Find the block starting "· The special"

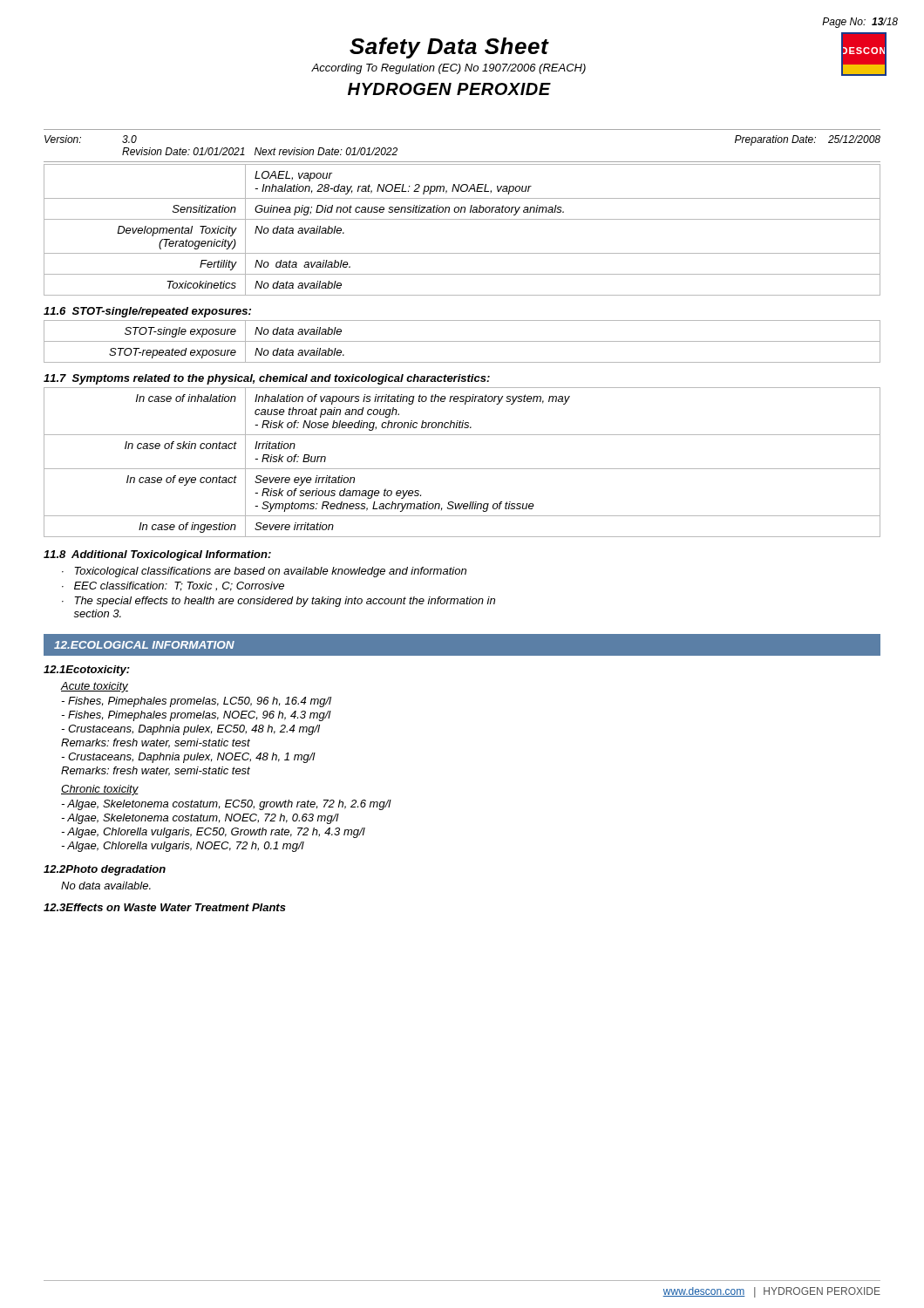click(x=278, y=607)
